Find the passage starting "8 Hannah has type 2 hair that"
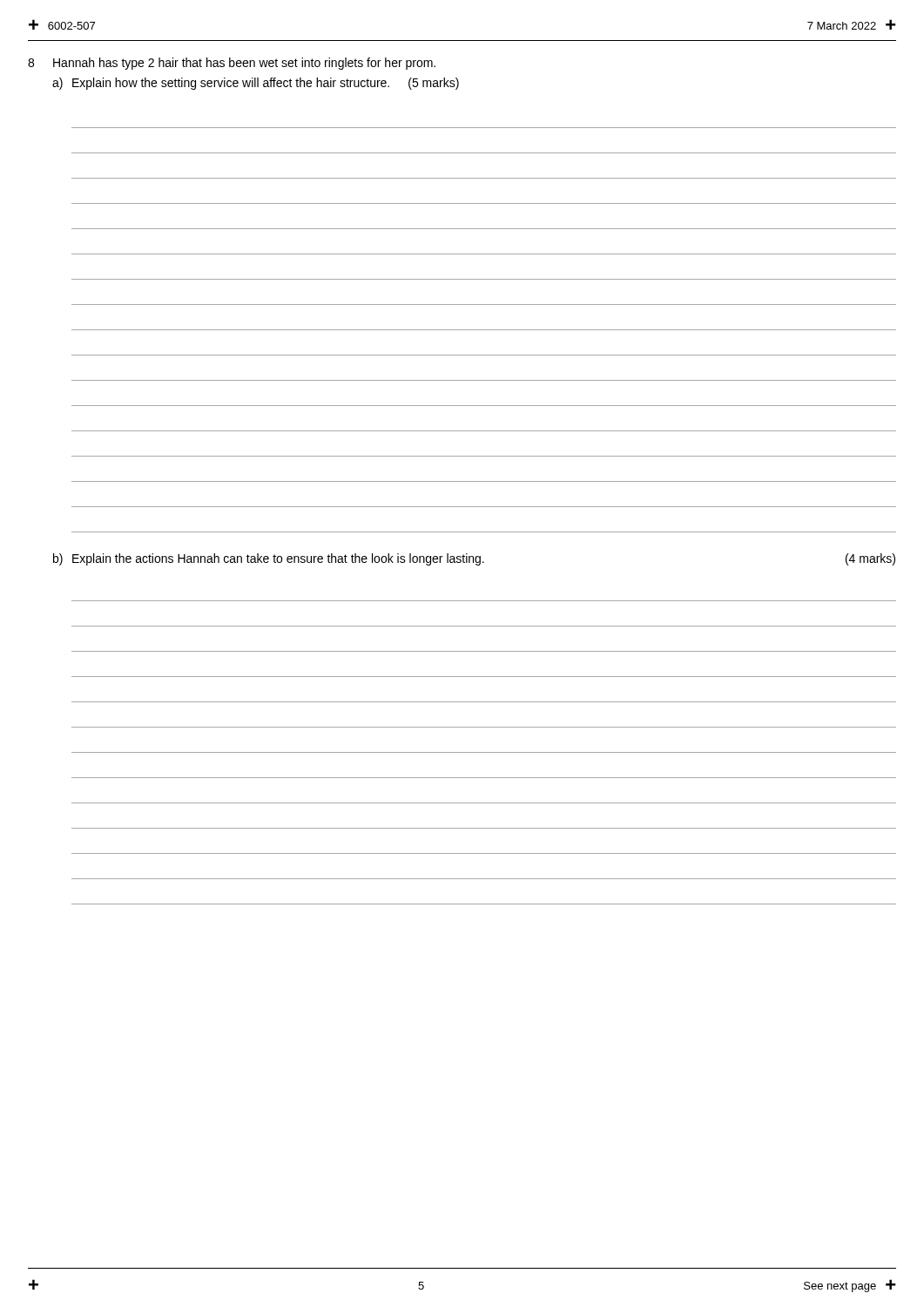 tap(244, 73)
